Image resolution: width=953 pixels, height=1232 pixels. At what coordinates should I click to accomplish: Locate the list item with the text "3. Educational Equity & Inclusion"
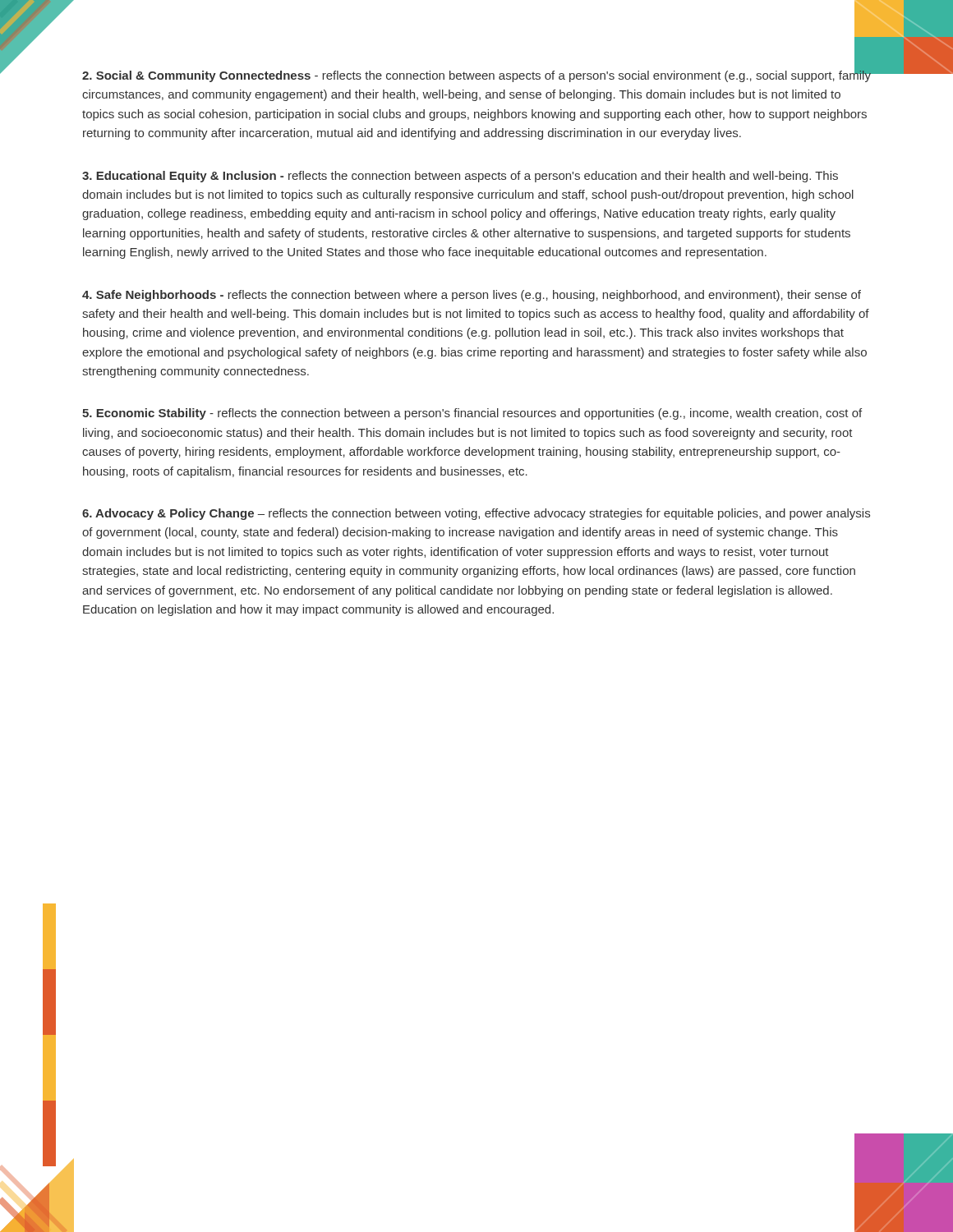476,214
